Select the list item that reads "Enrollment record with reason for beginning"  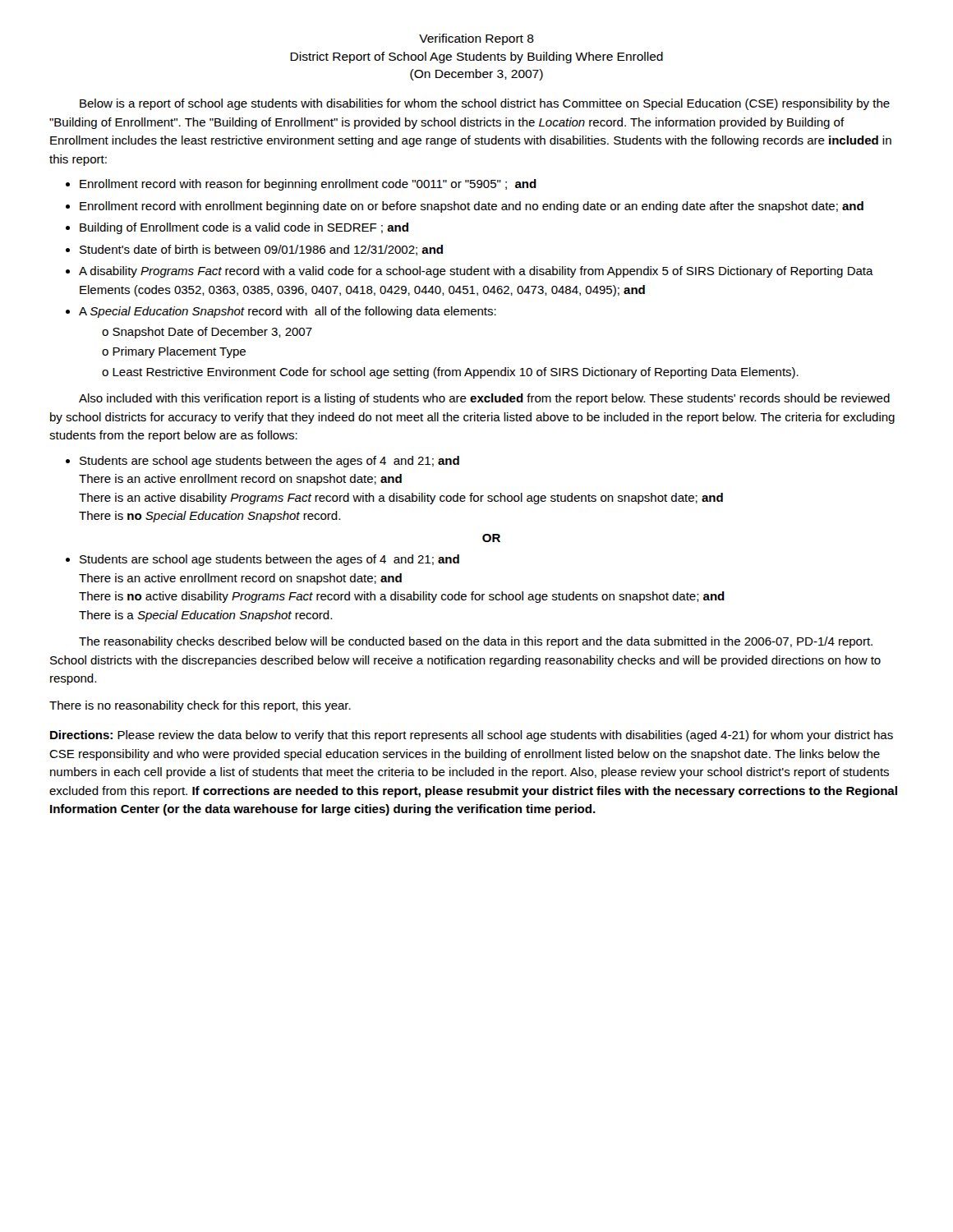tap(308, 184)
